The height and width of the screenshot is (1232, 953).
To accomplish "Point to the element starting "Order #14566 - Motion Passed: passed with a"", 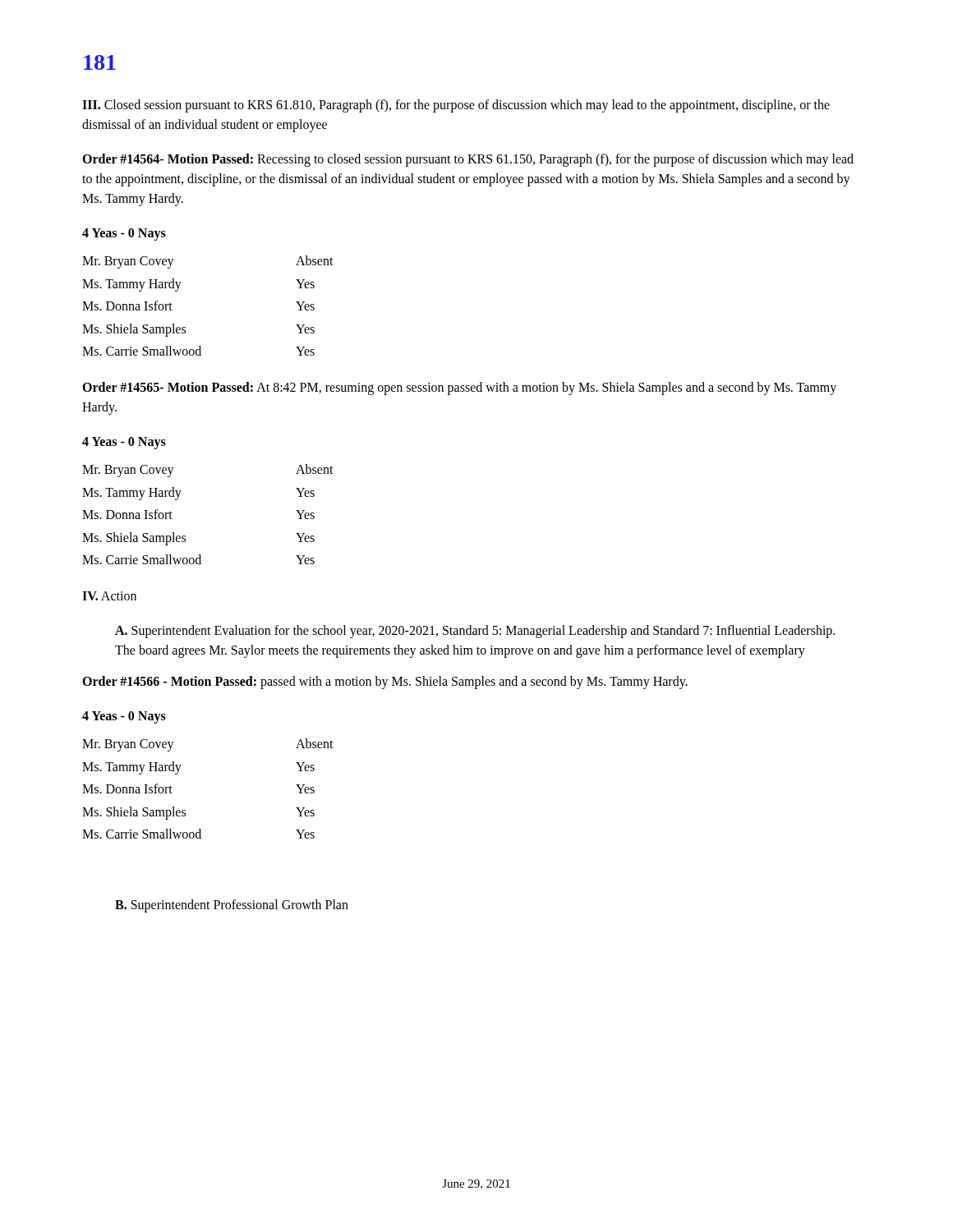I will coord(385,681).
